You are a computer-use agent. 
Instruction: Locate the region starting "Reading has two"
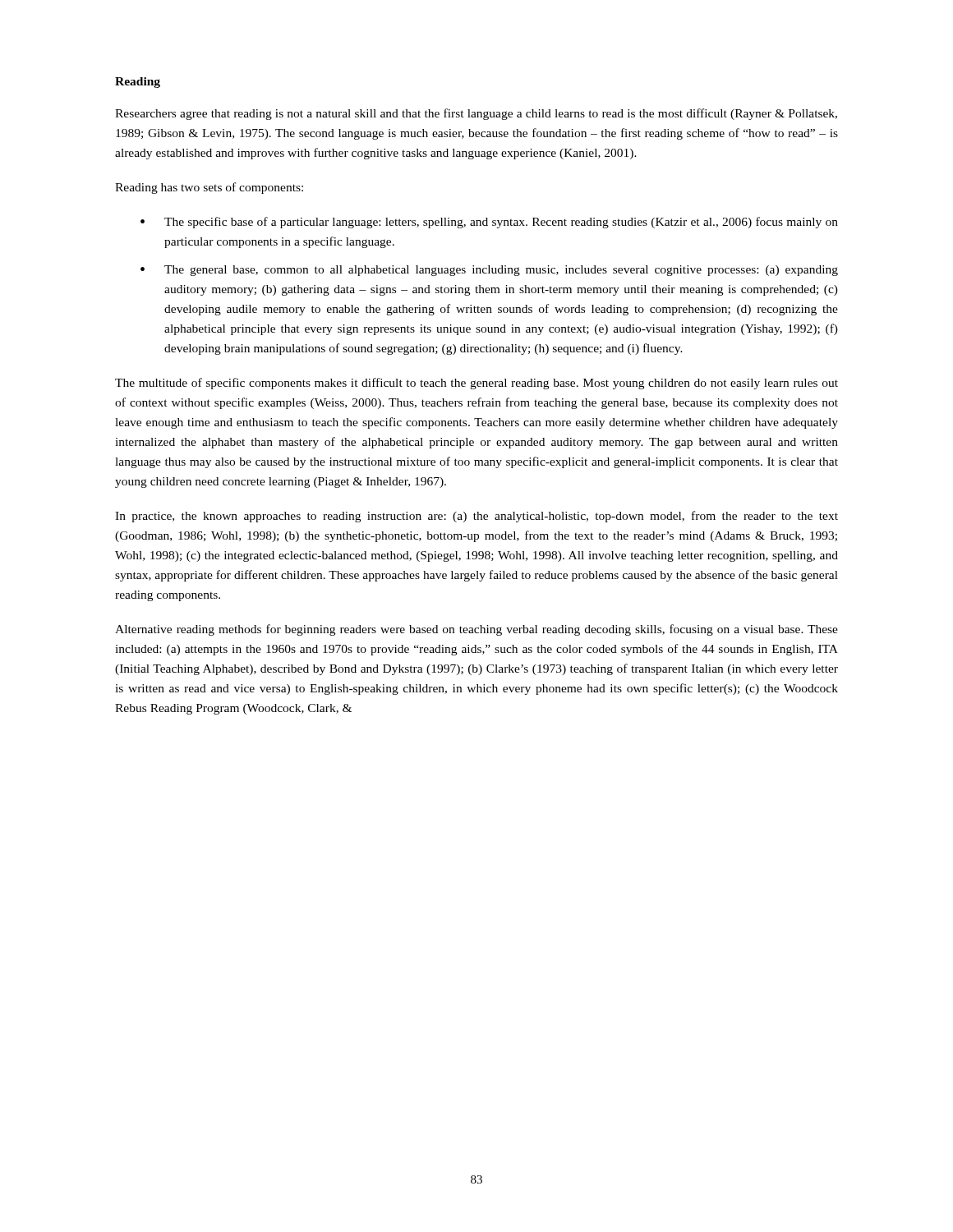pyautogui.click(x=210, y=187)
